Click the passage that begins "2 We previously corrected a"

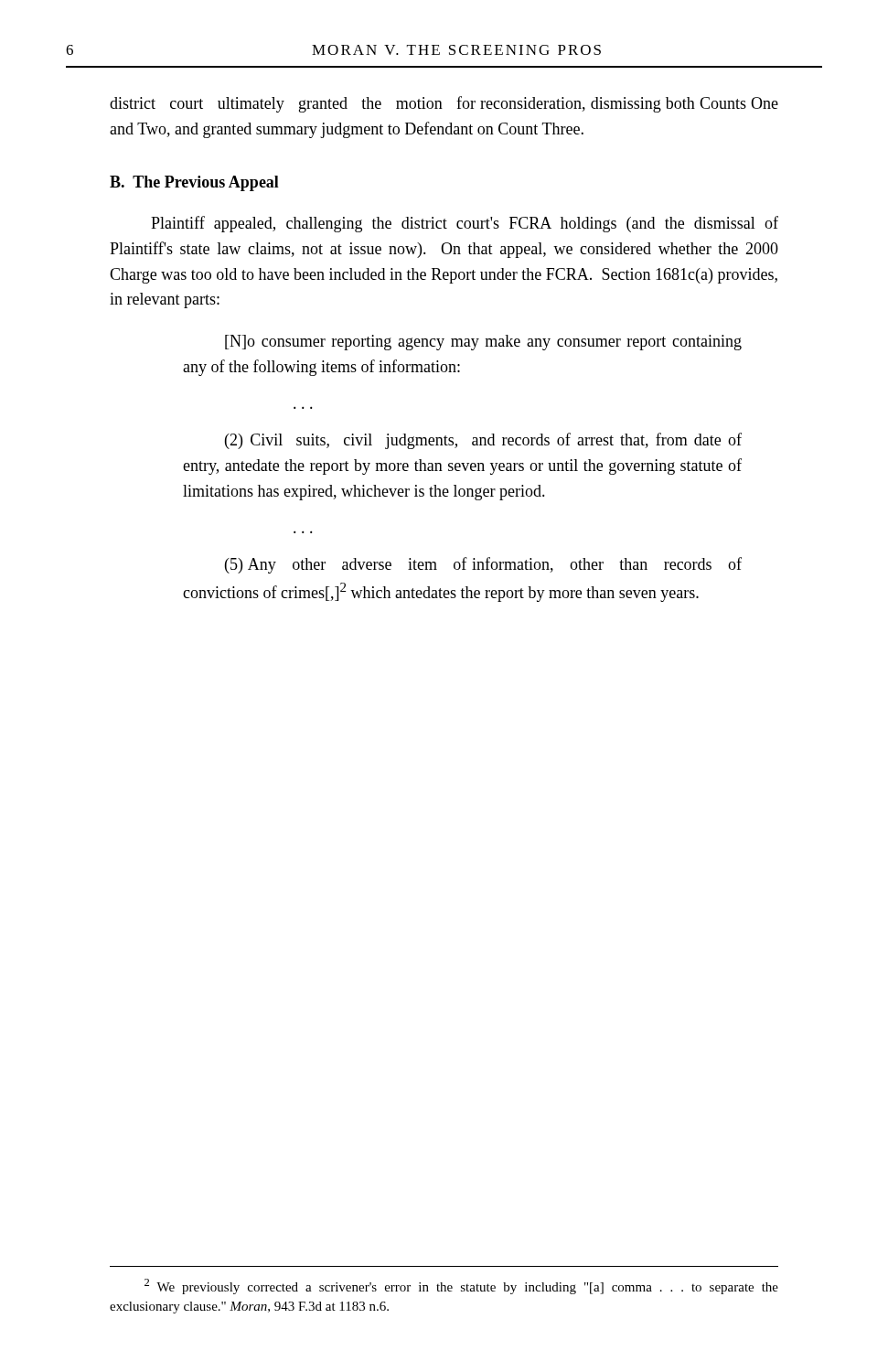point(444,1295)
